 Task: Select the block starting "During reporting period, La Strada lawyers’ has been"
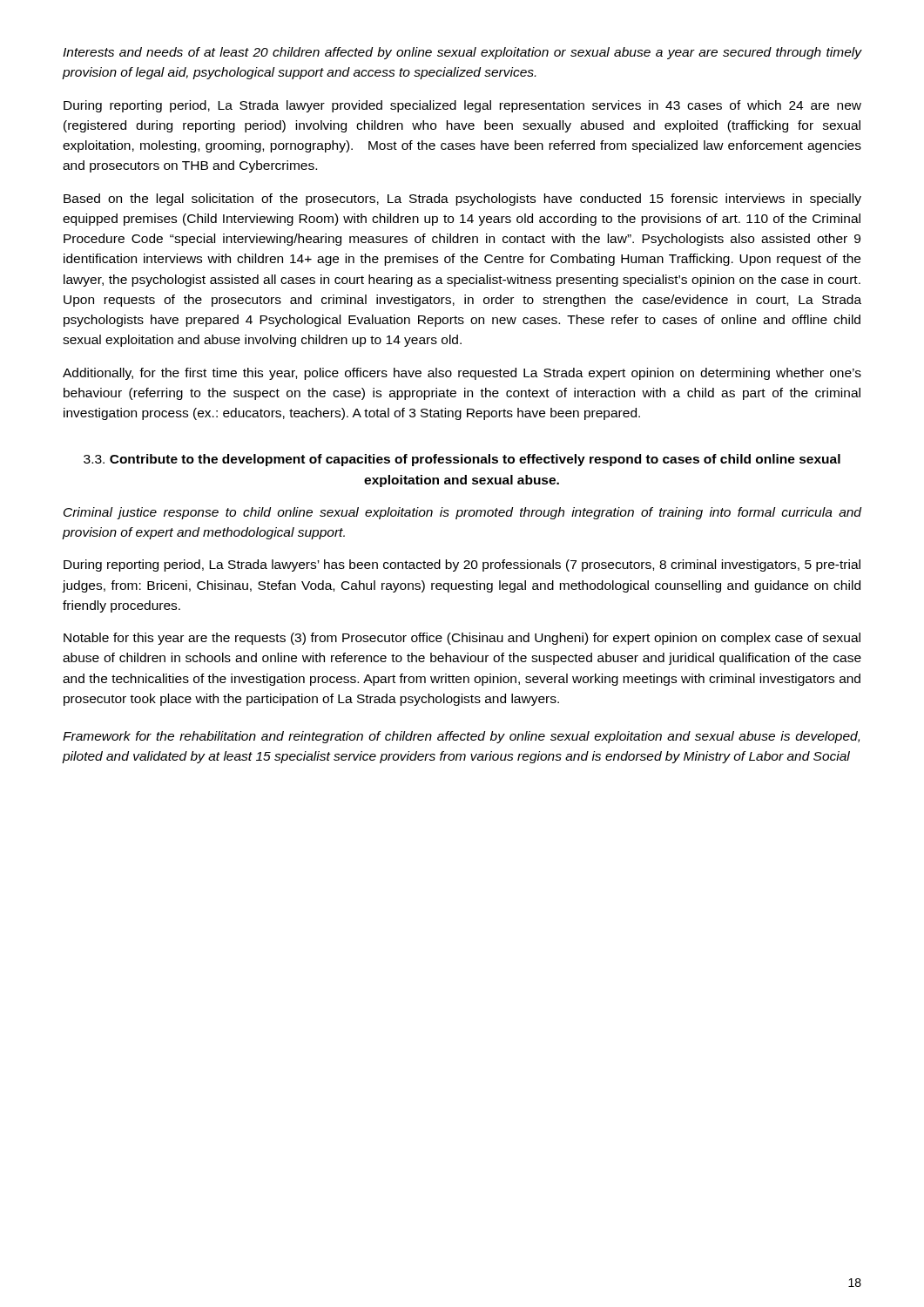pyautogui.click(x=462, y=585)
